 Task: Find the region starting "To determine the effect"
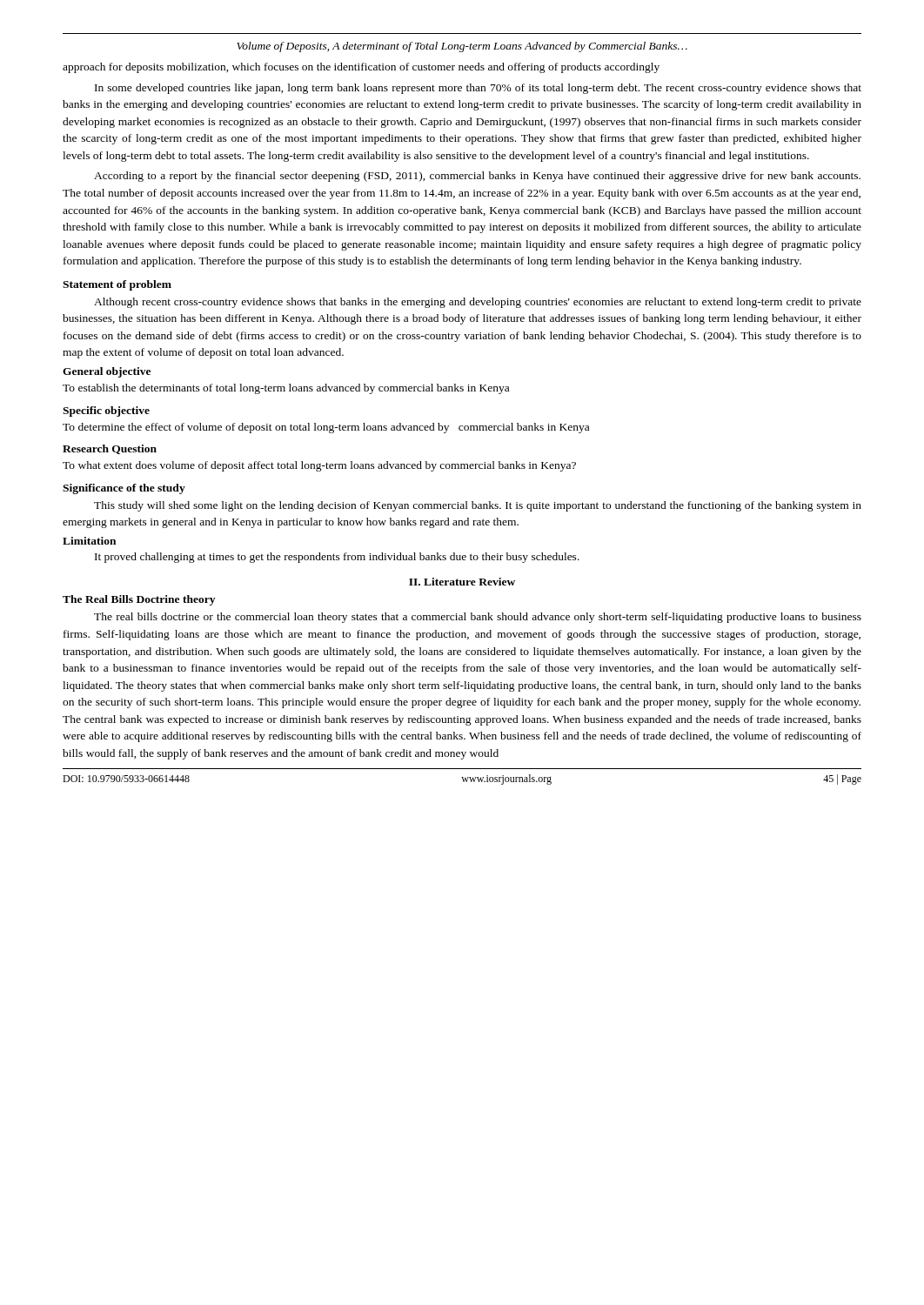(x=462, y=427)
